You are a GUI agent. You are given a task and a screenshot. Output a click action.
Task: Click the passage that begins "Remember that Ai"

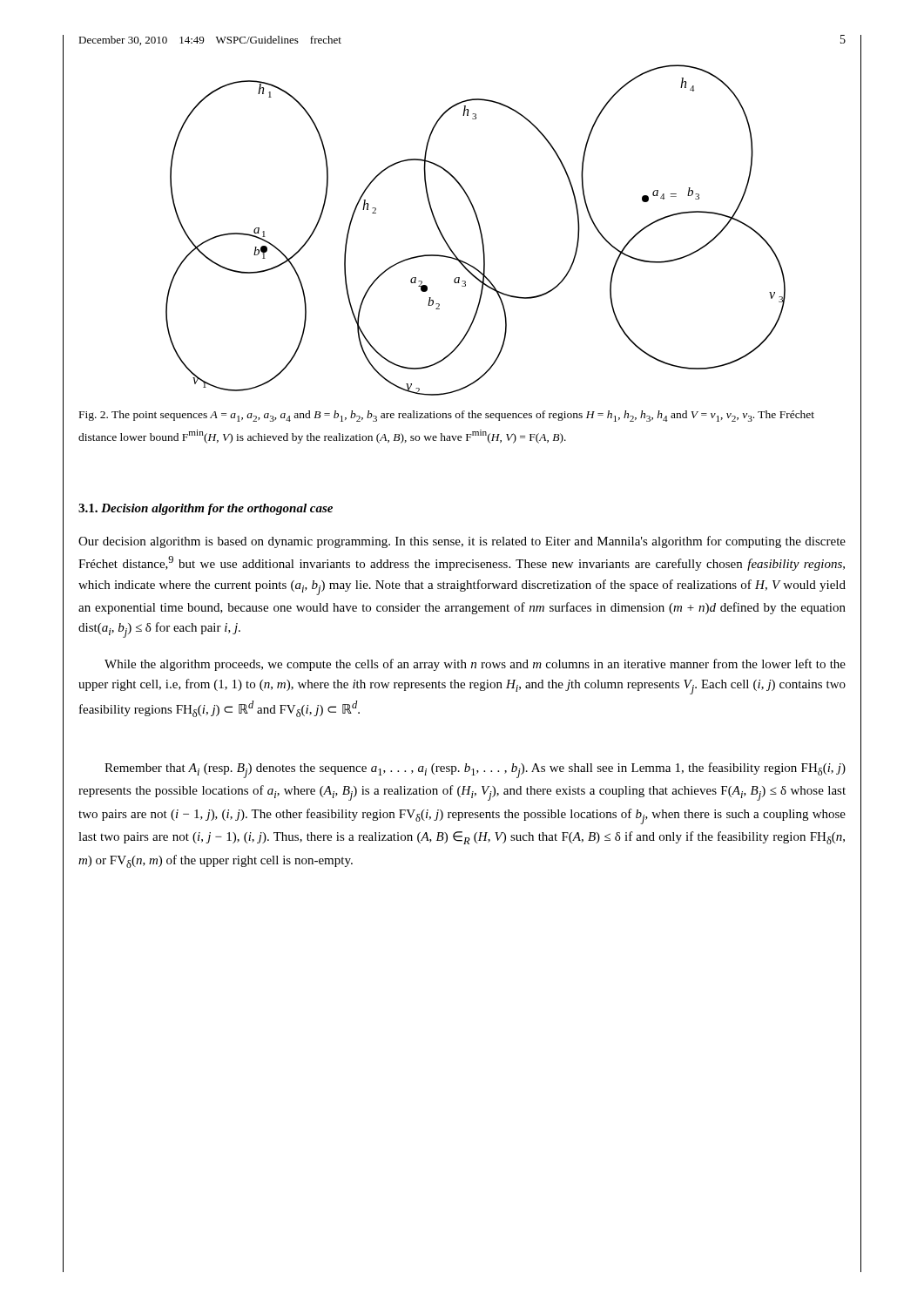pos(462,816)
